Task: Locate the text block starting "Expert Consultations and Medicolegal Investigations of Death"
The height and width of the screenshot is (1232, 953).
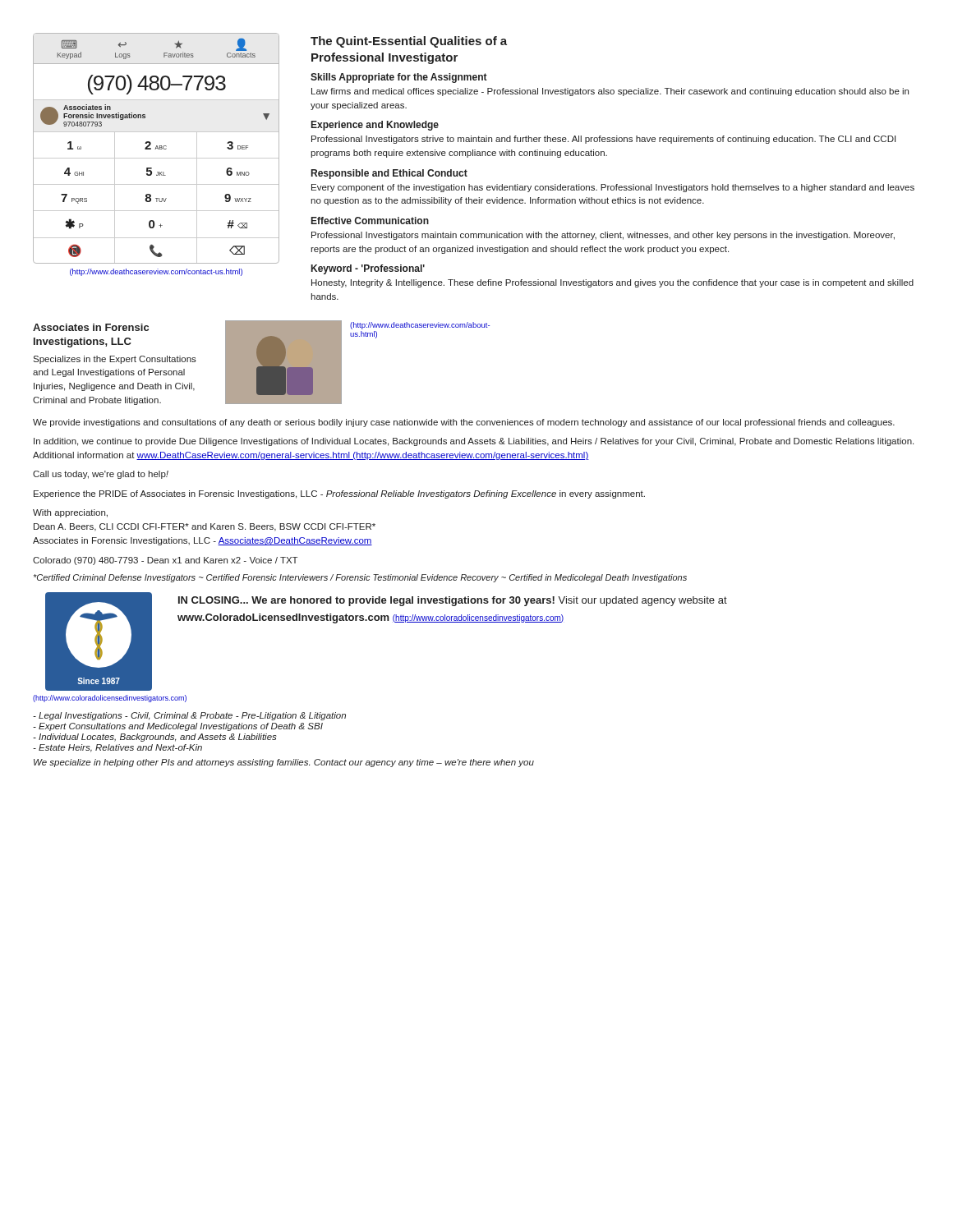Action: click(178, 726)
